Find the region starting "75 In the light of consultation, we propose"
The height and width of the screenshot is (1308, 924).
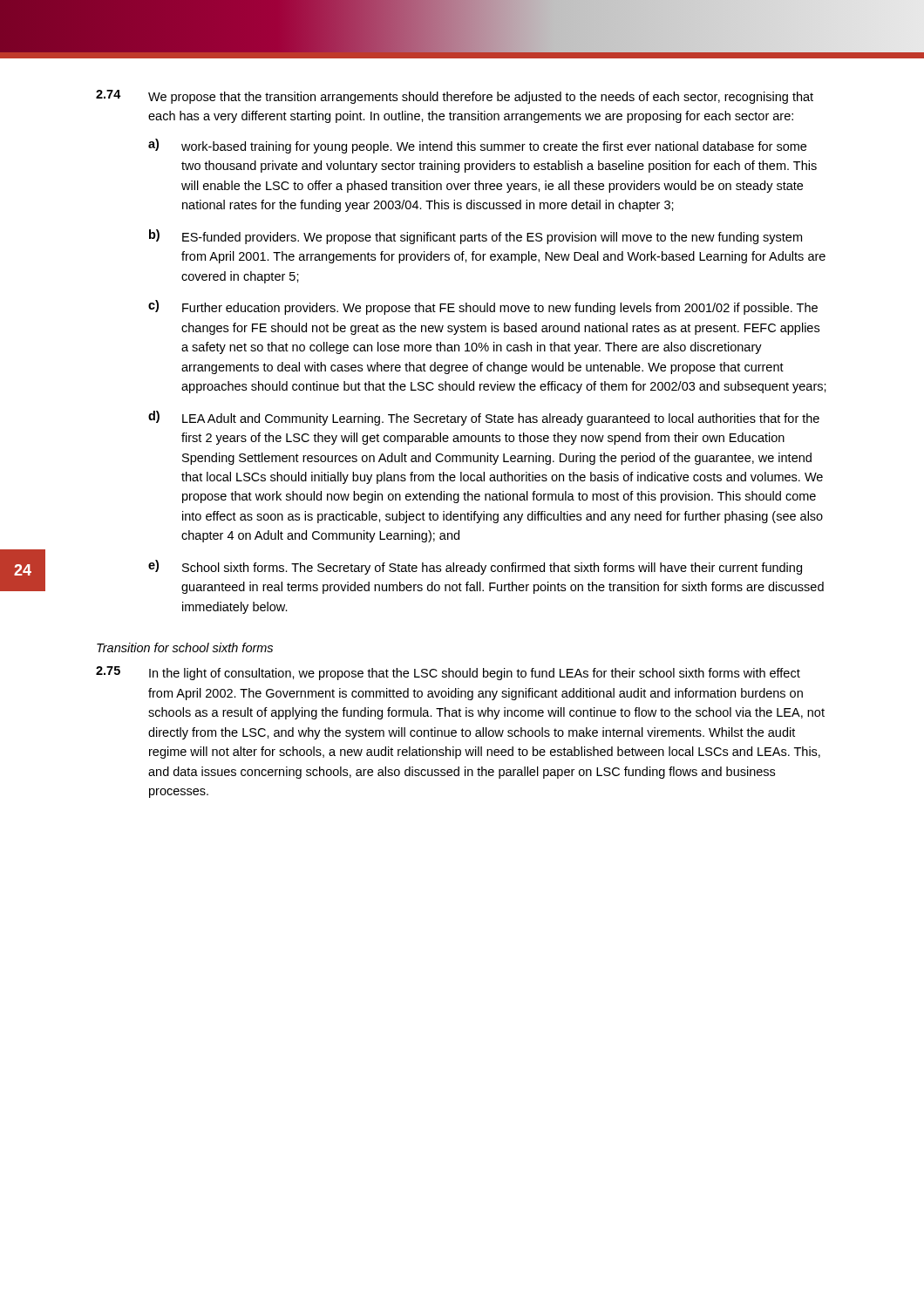click(462, 732)
